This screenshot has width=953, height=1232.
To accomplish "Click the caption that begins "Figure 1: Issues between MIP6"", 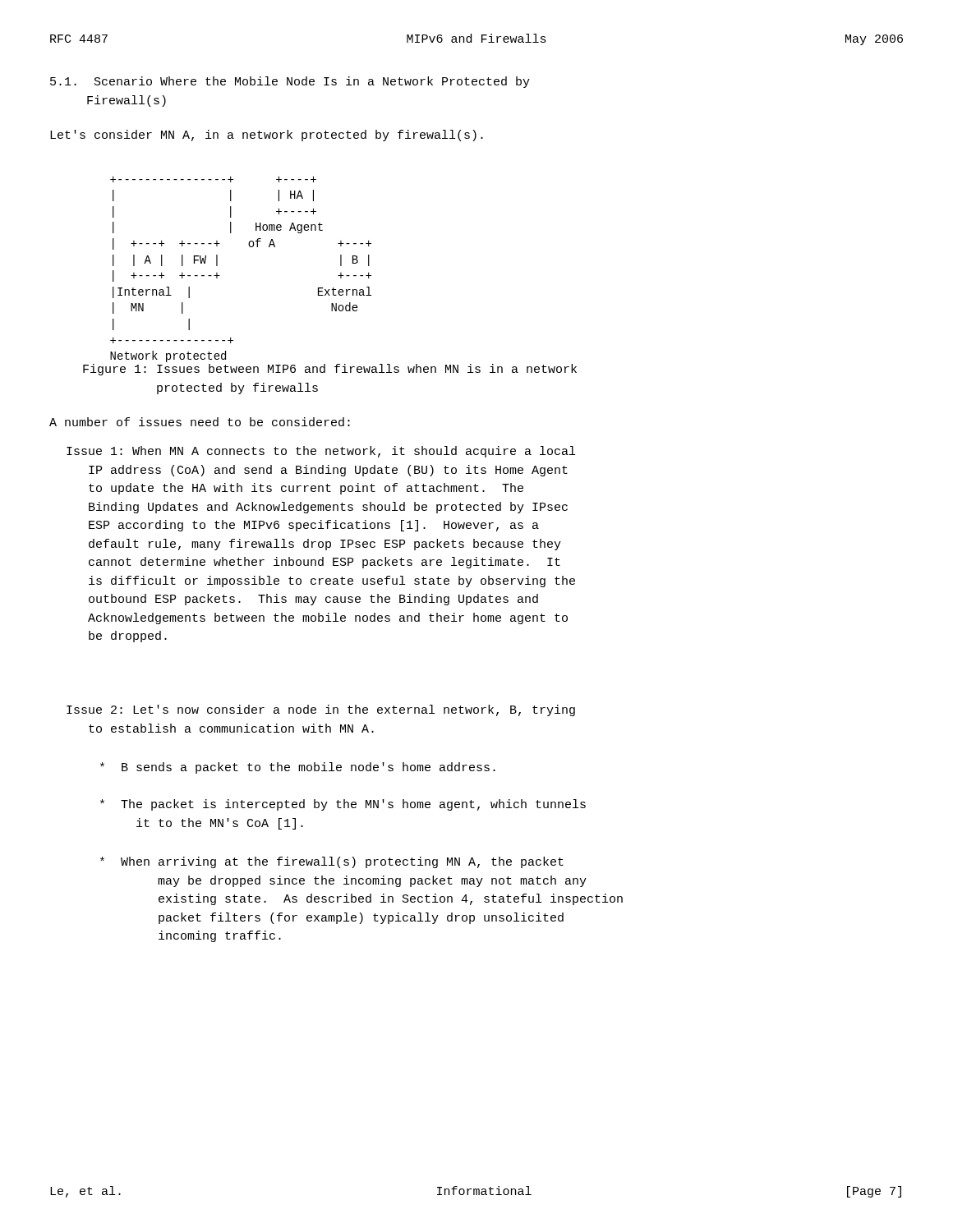I will pyautogui.click(x=330, y=379).
